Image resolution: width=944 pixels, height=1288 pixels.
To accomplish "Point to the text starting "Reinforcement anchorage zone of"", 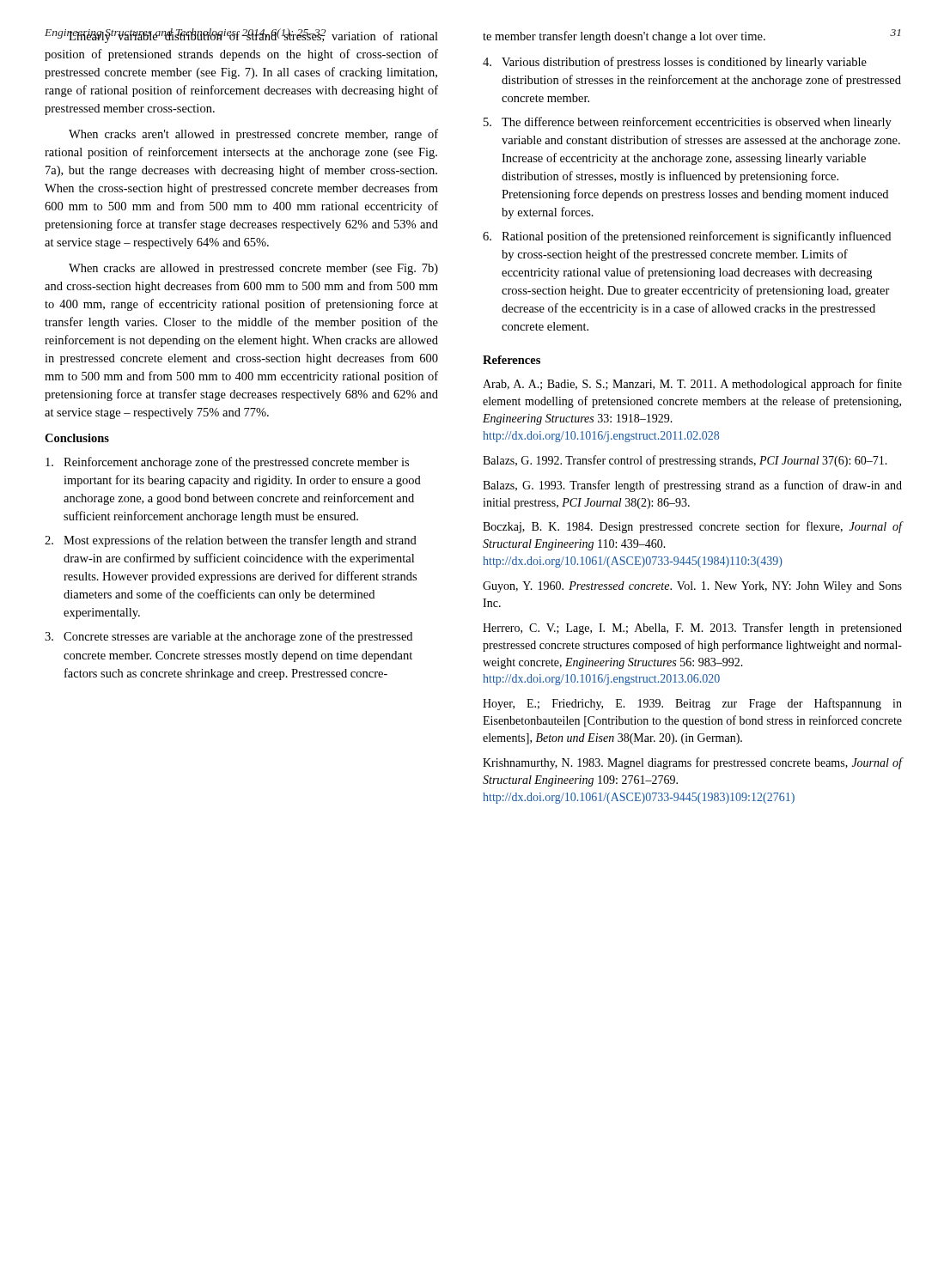I will (x=241, y=490).
